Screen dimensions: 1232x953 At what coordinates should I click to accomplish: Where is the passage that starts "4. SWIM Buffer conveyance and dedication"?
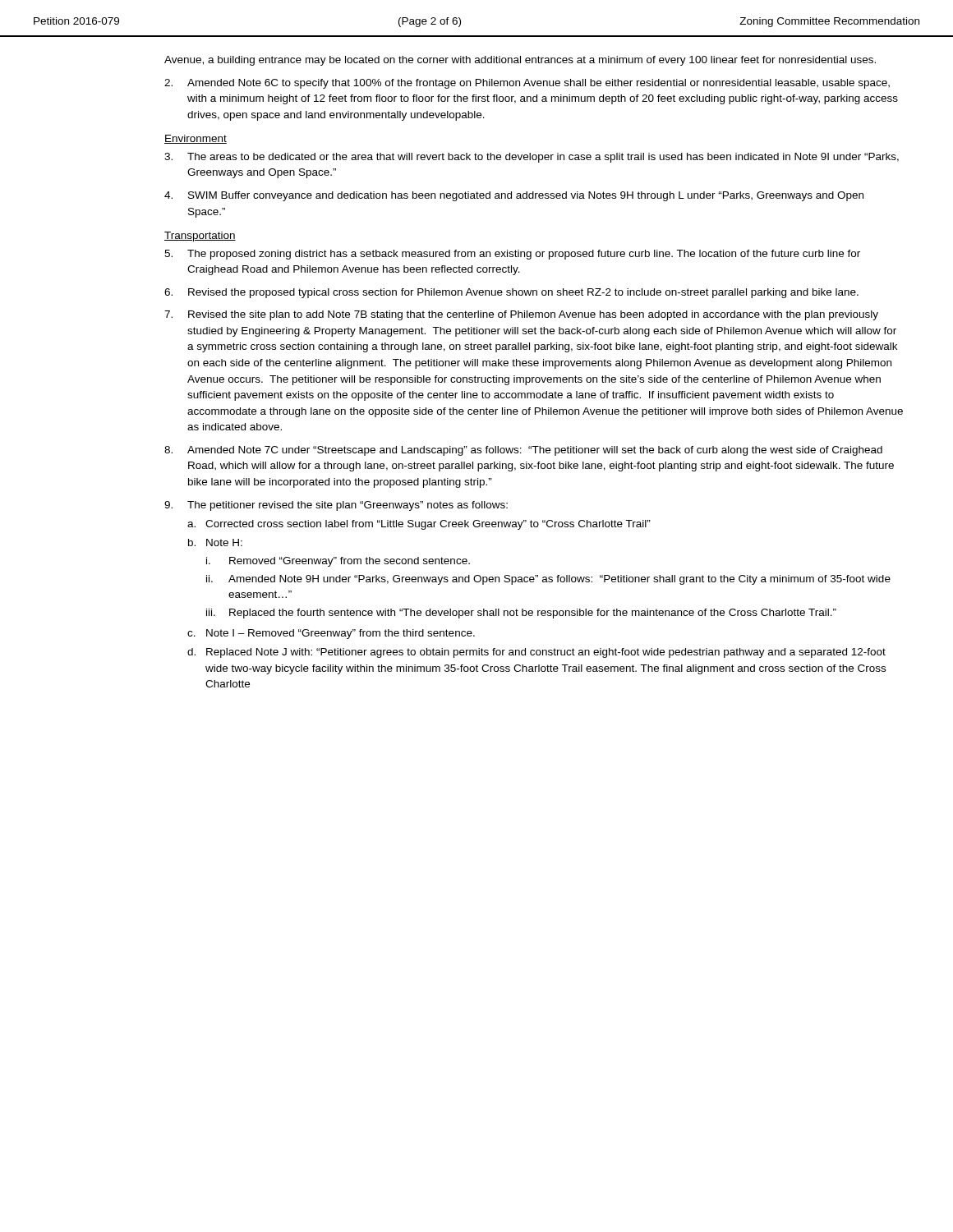pyautogui.click(x=534, y=203)
